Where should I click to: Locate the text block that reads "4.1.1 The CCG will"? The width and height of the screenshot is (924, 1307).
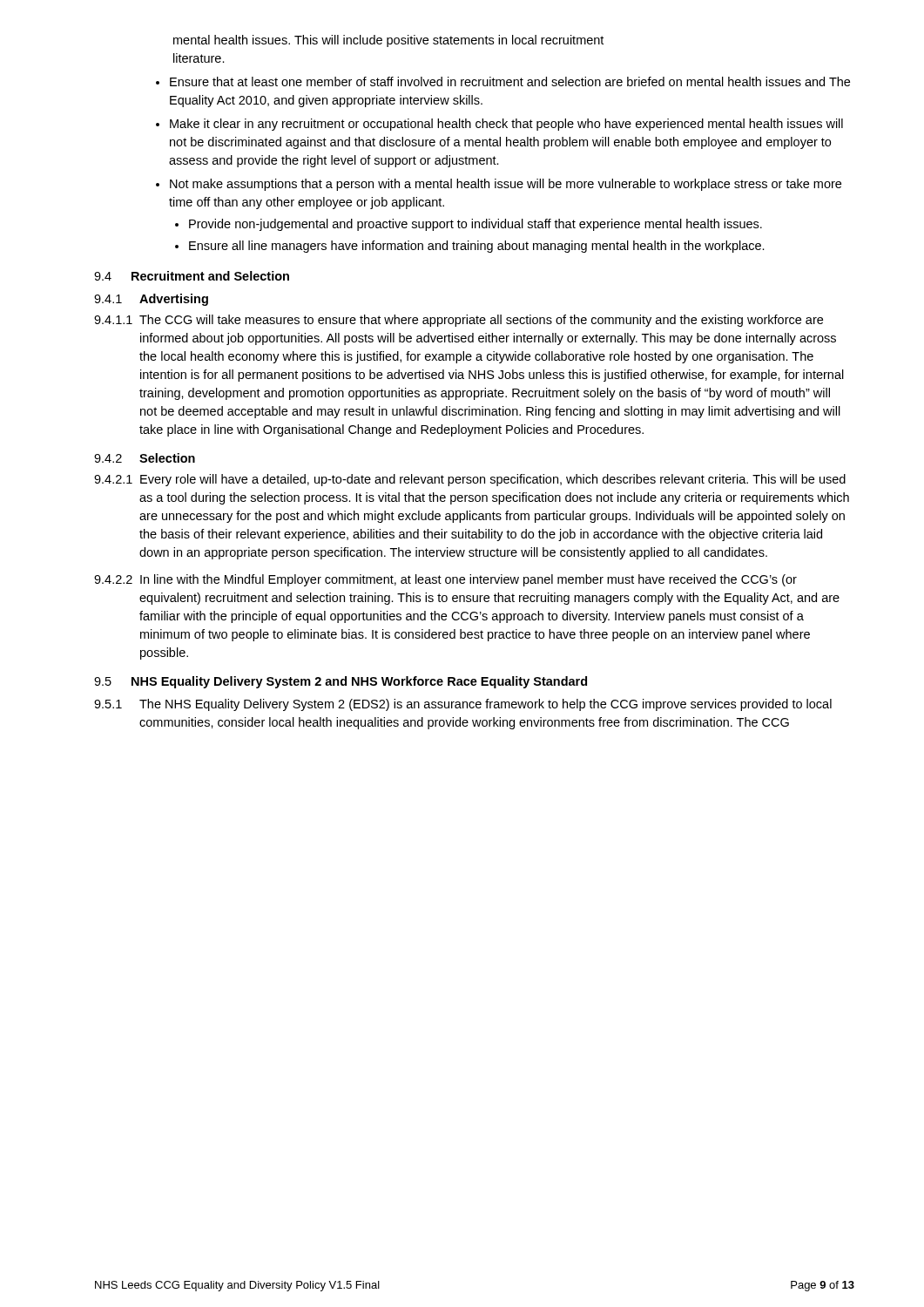point(472,375)
